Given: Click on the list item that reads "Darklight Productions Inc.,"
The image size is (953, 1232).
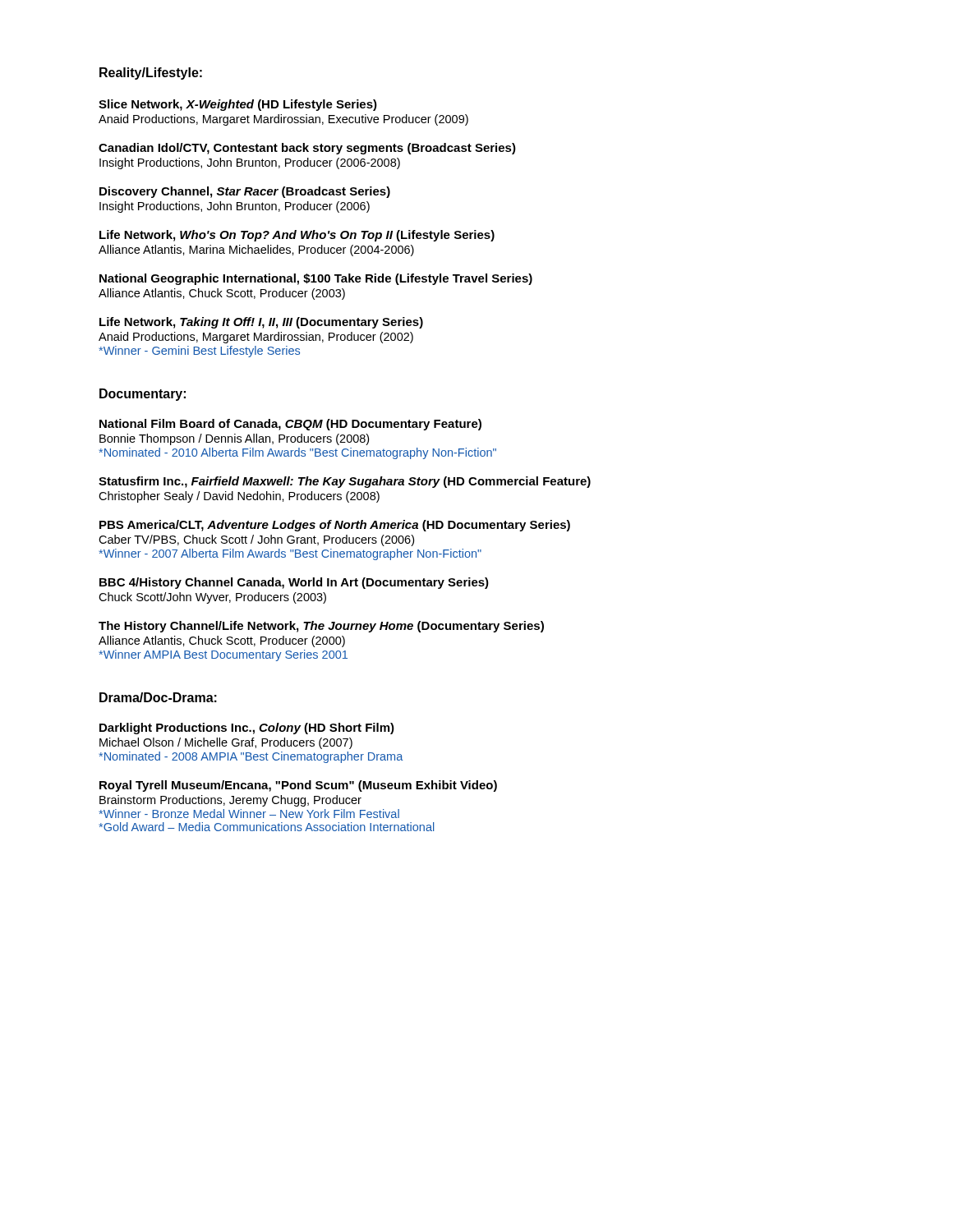Looking at the screenshot, I should click(247, 729).
